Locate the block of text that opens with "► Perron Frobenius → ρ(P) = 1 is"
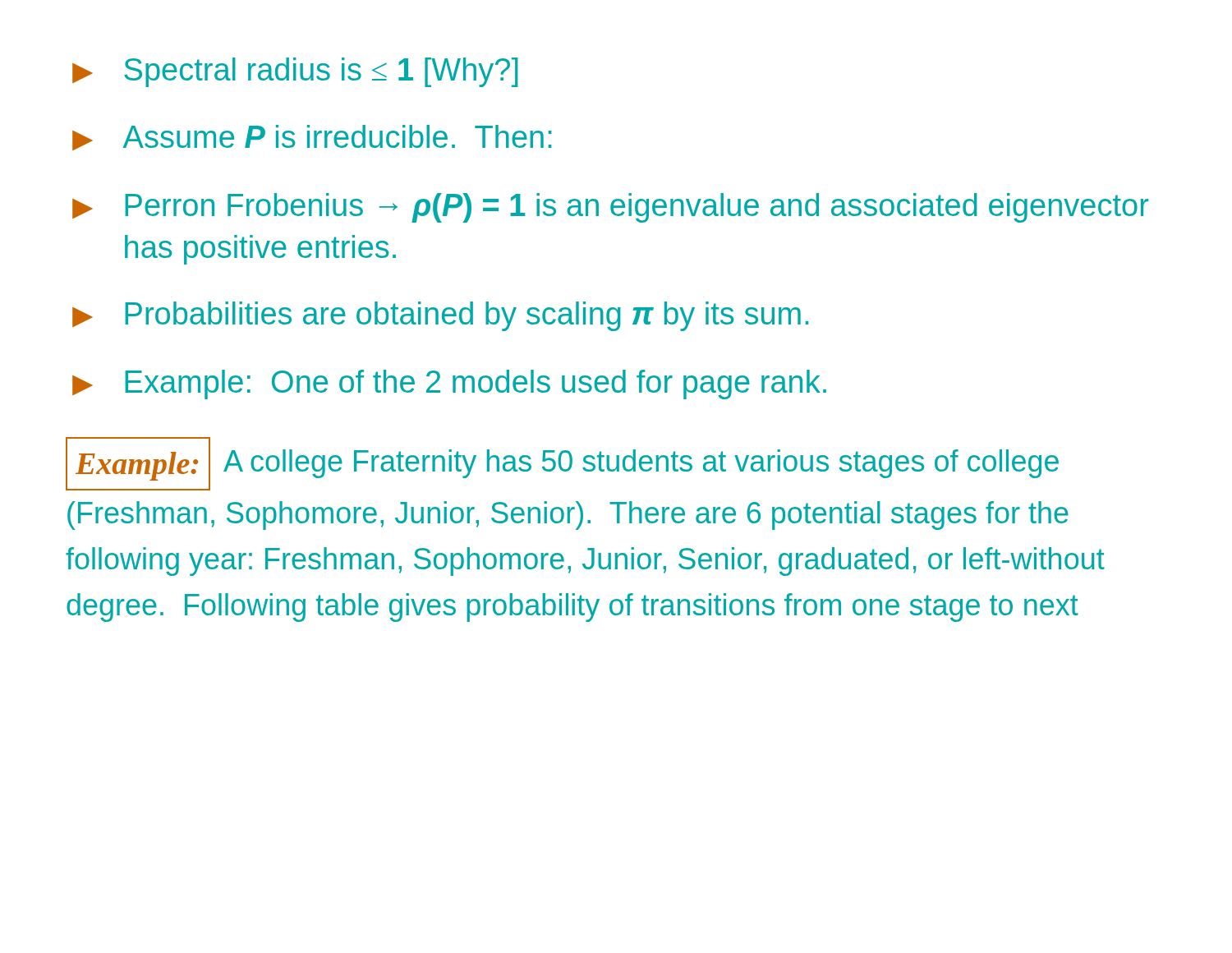 point(616,227)
